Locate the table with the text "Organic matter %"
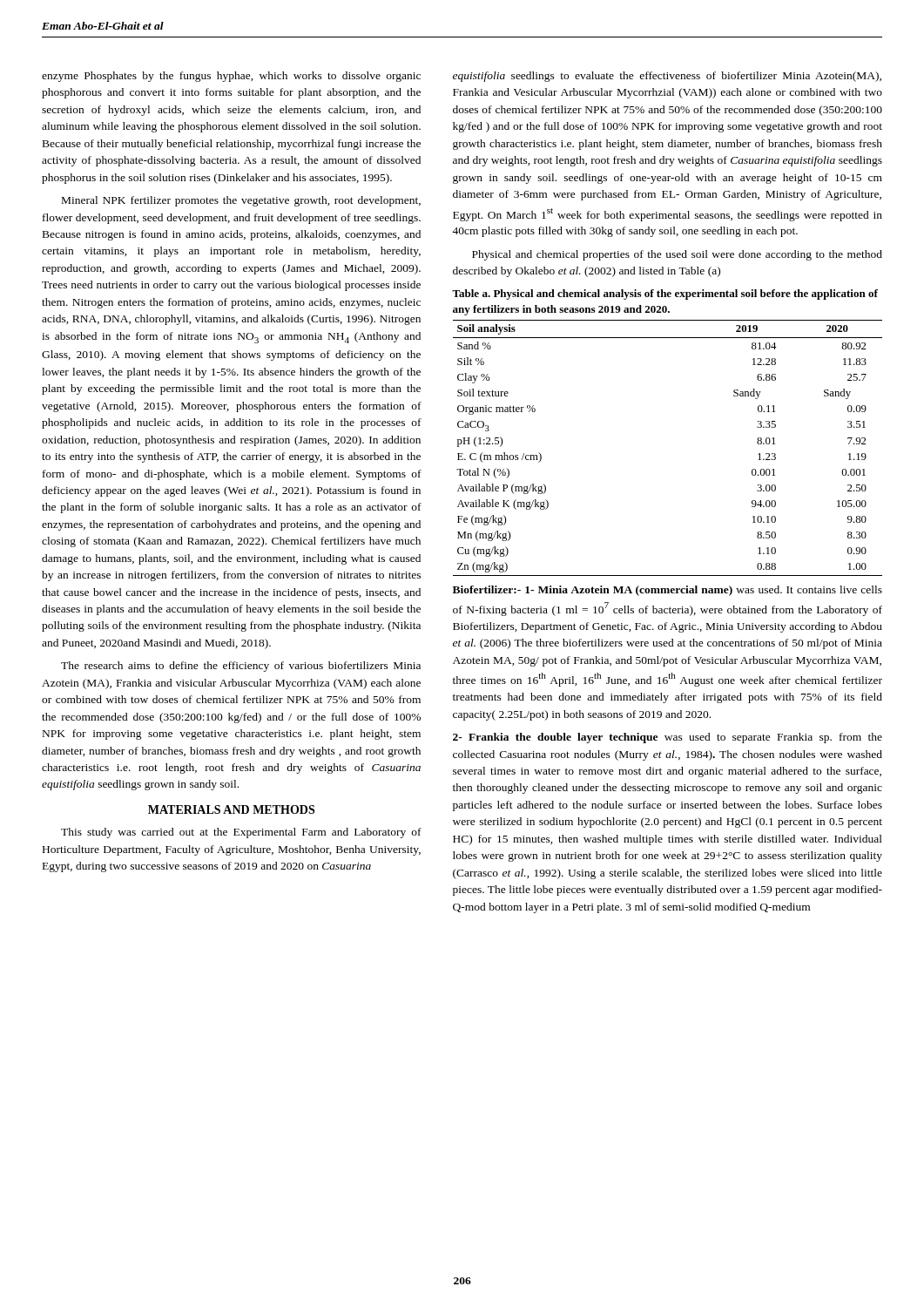924x1307 pixels. tap(667, 448)
